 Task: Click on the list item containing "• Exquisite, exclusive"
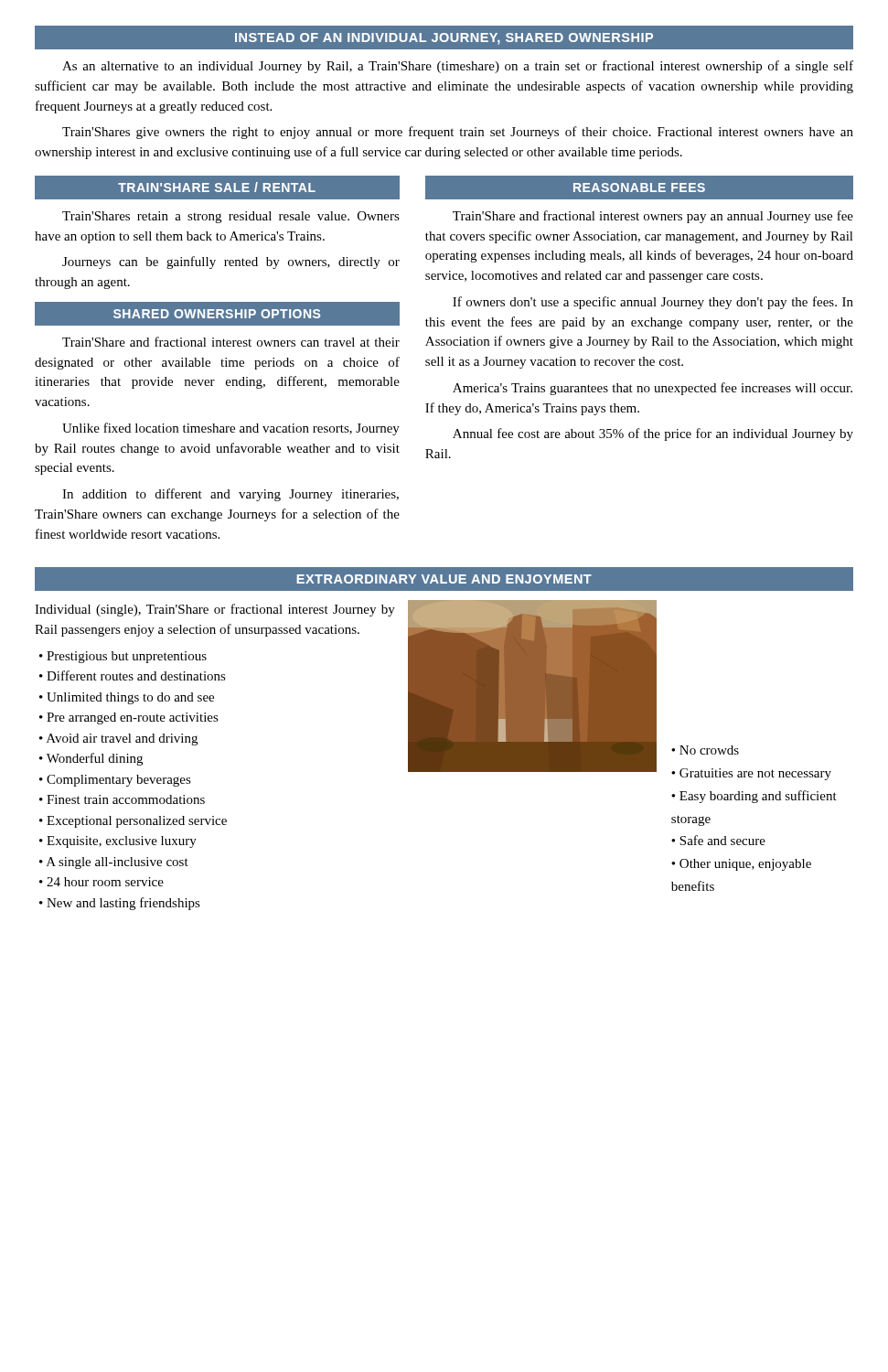117,841
